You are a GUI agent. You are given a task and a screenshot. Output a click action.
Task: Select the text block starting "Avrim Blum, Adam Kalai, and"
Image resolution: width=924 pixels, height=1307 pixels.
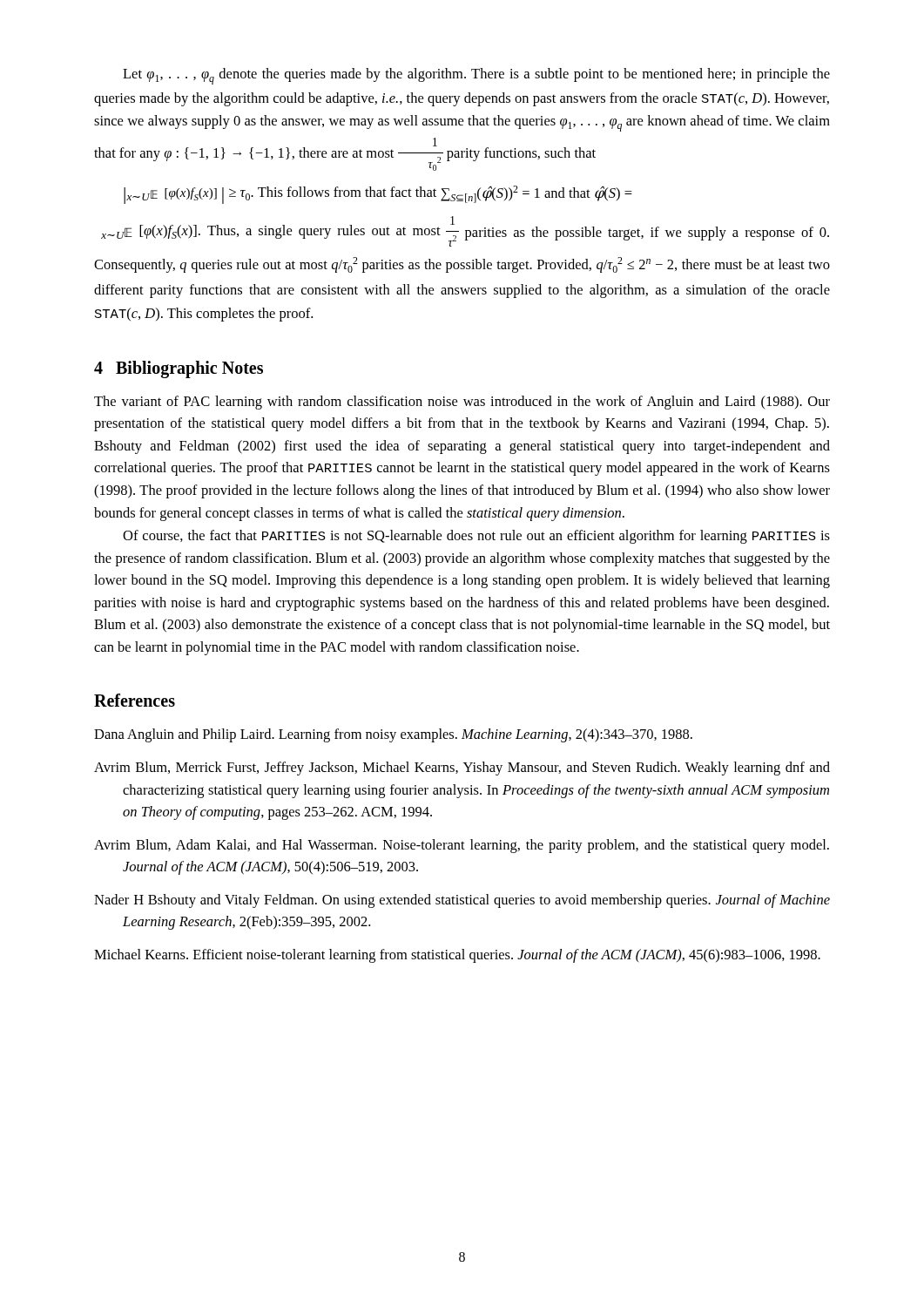[462, 856]
